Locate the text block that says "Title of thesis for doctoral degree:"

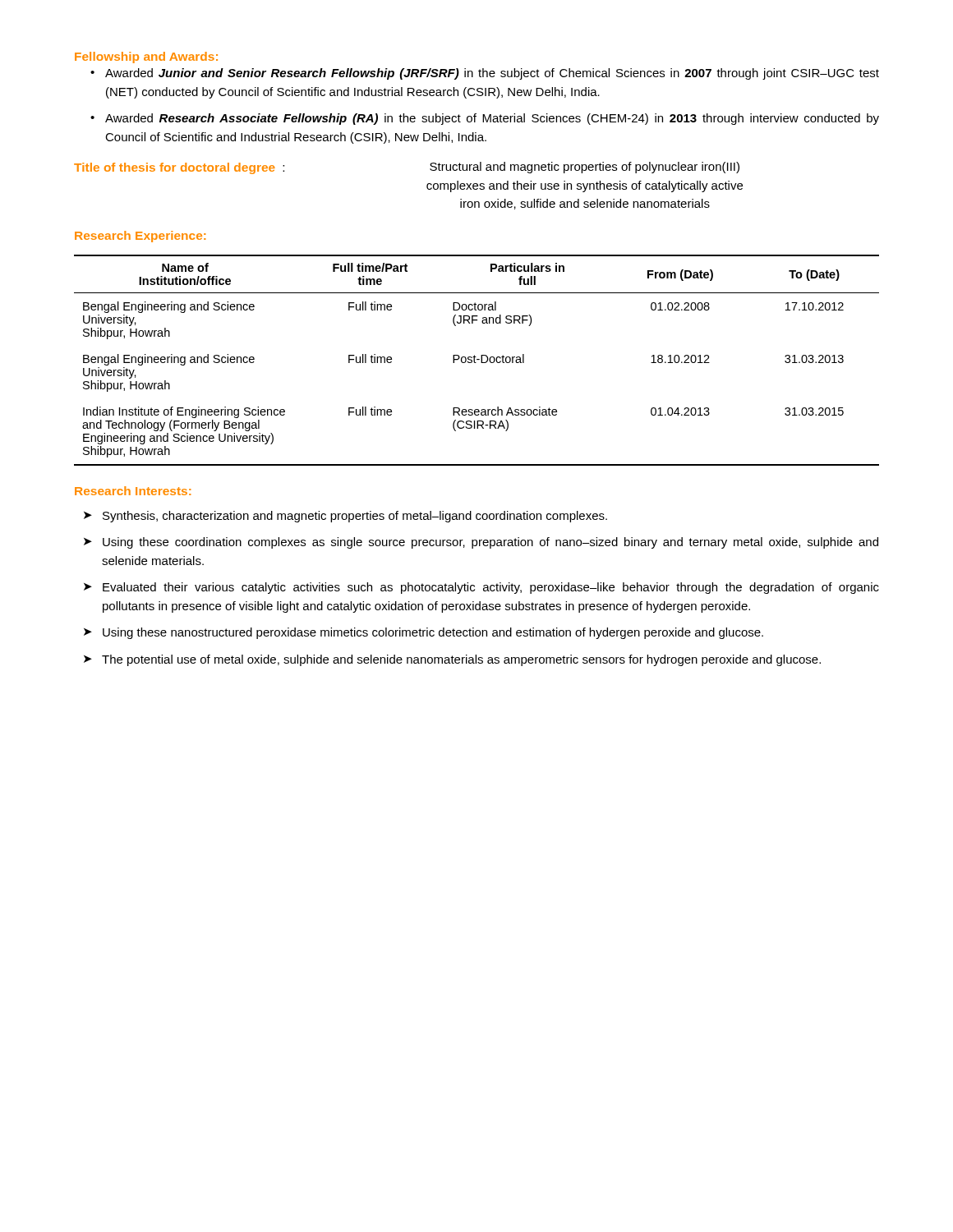(476, 185)
